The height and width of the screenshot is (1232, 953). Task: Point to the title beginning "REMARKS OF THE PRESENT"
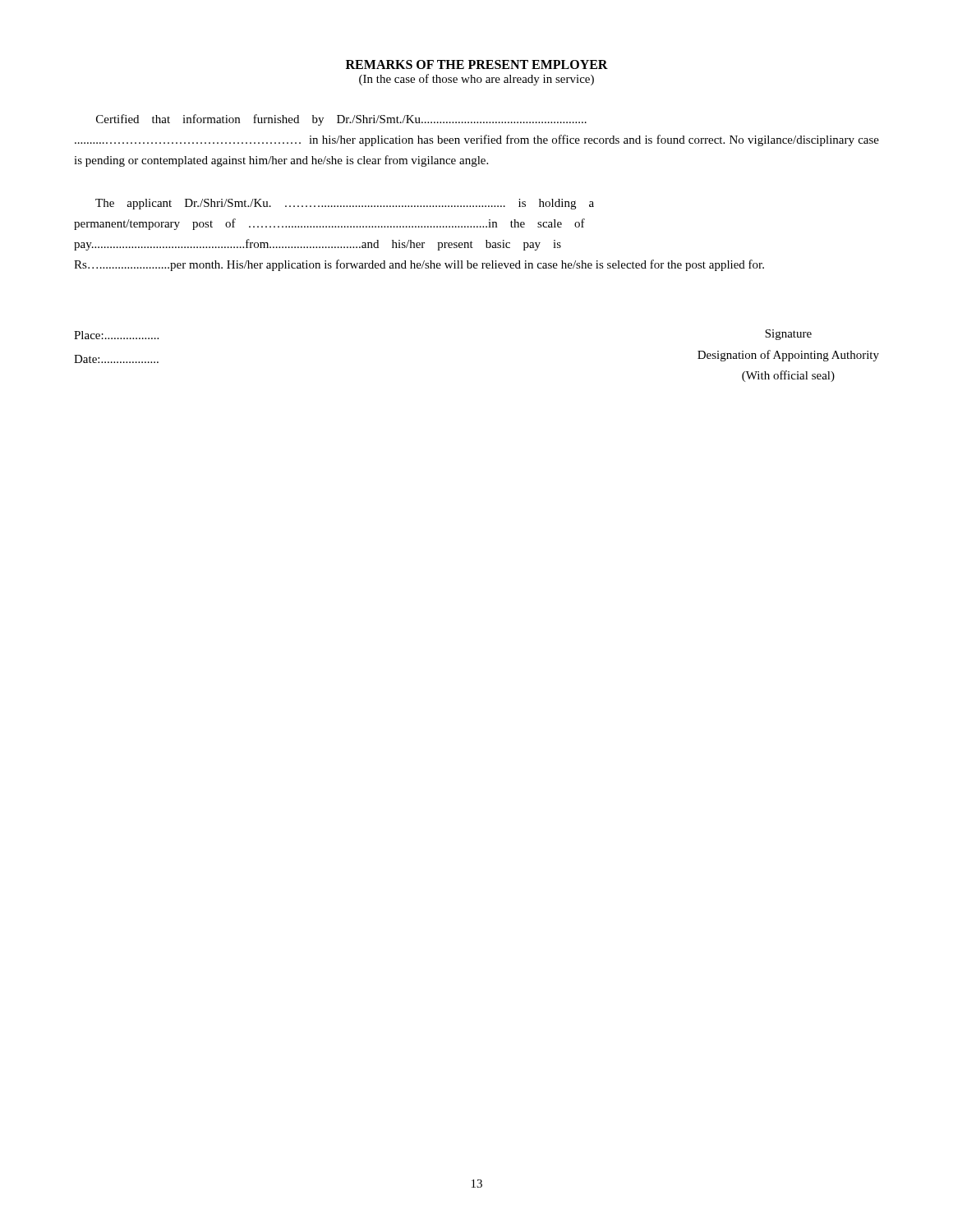coord(476,72)
